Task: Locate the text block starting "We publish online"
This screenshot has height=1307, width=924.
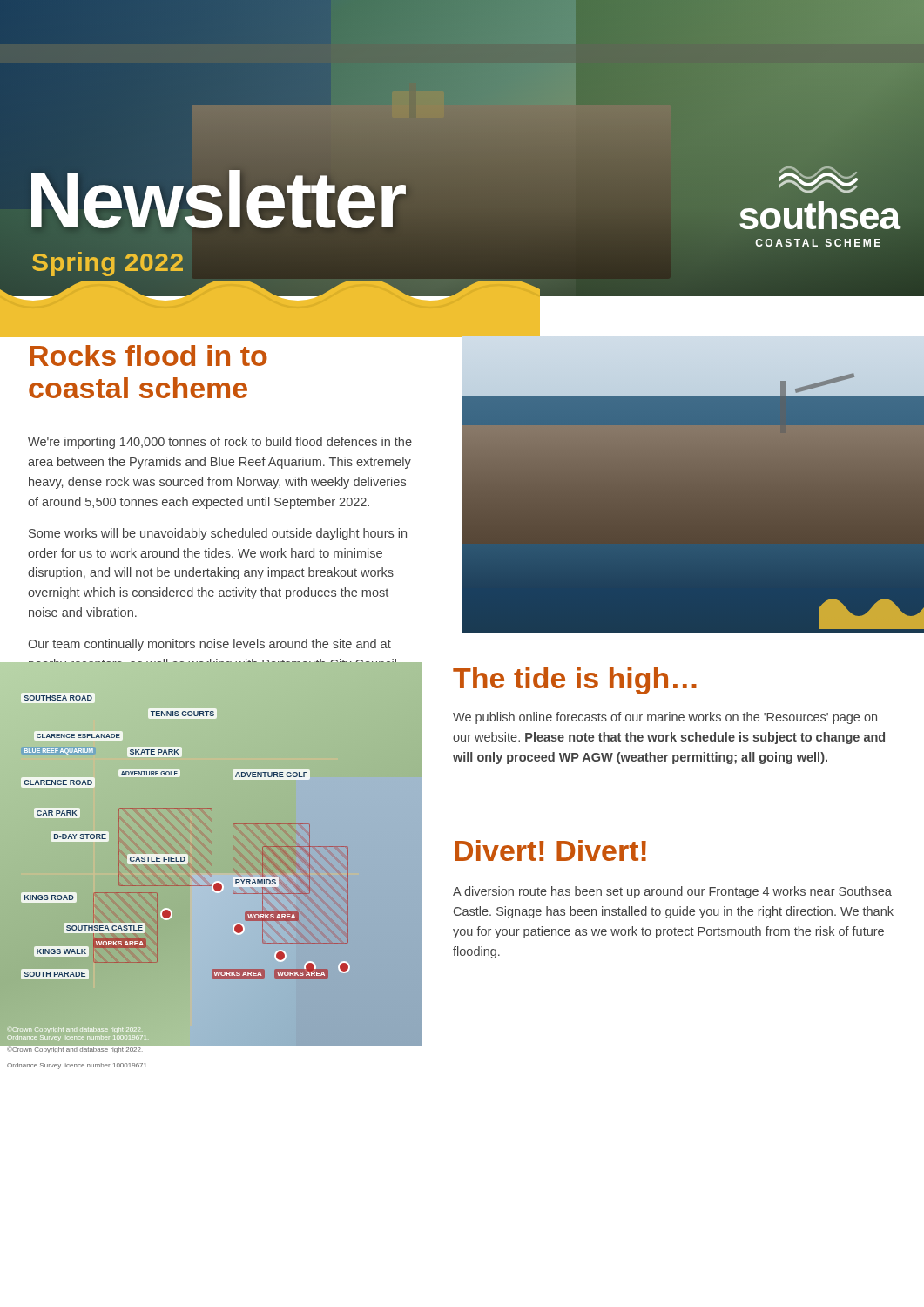Action: 675,737
